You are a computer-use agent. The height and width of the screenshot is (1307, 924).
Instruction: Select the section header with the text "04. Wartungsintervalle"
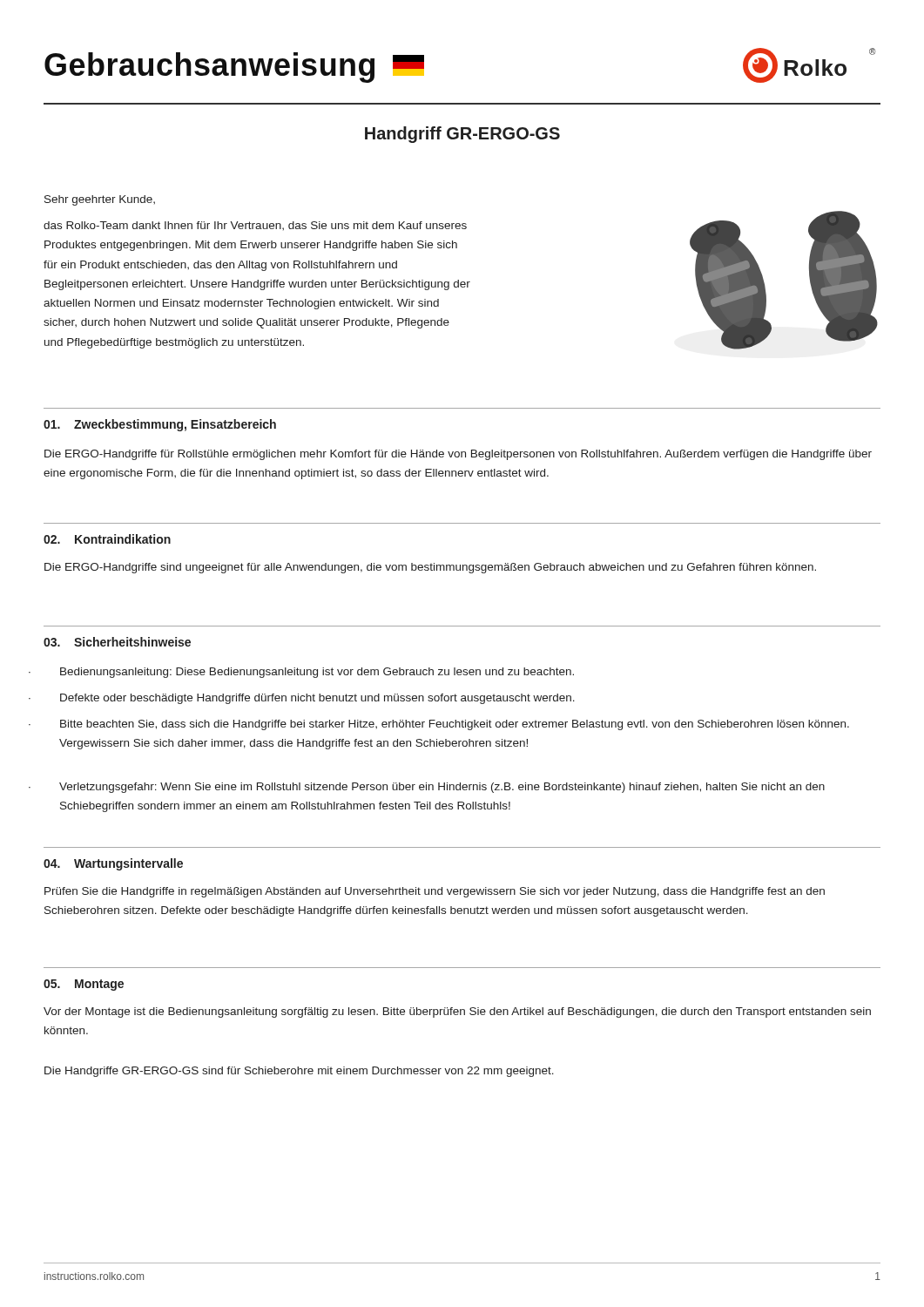[113, 863]
